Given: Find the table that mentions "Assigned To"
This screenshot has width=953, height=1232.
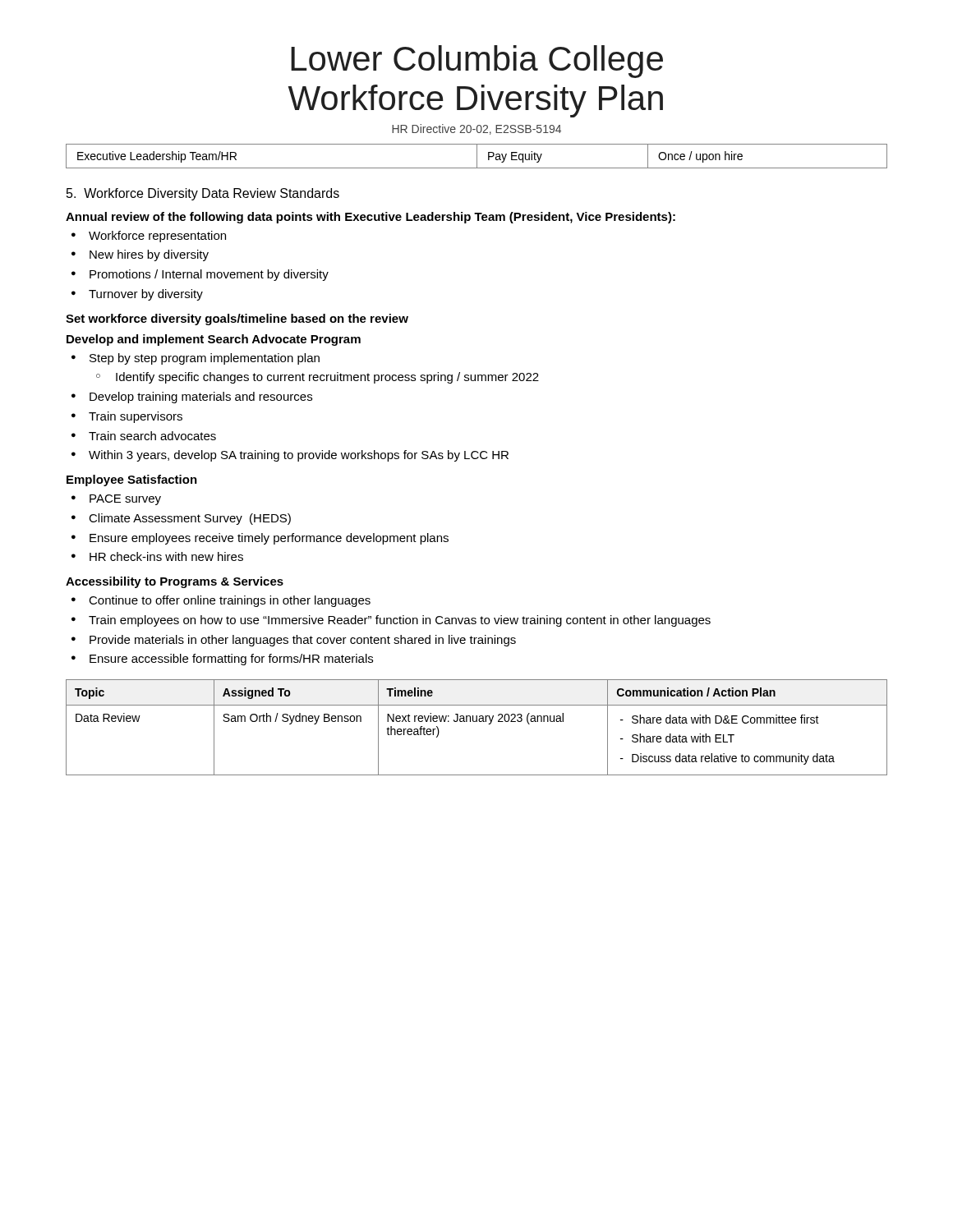Looking at the screenshot, I should (476, 727).
